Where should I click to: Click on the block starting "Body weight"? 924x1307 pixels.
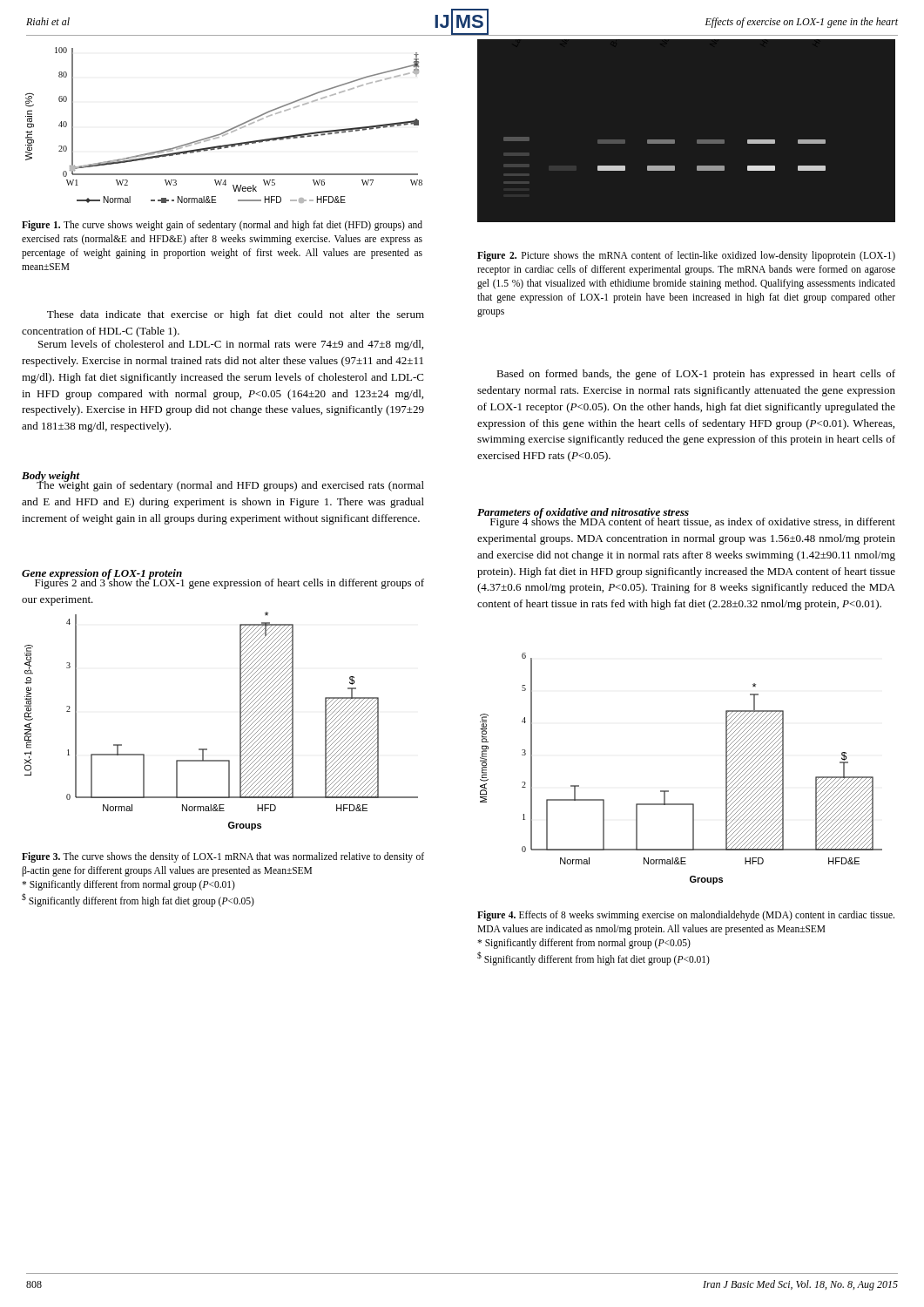(51, 475)
